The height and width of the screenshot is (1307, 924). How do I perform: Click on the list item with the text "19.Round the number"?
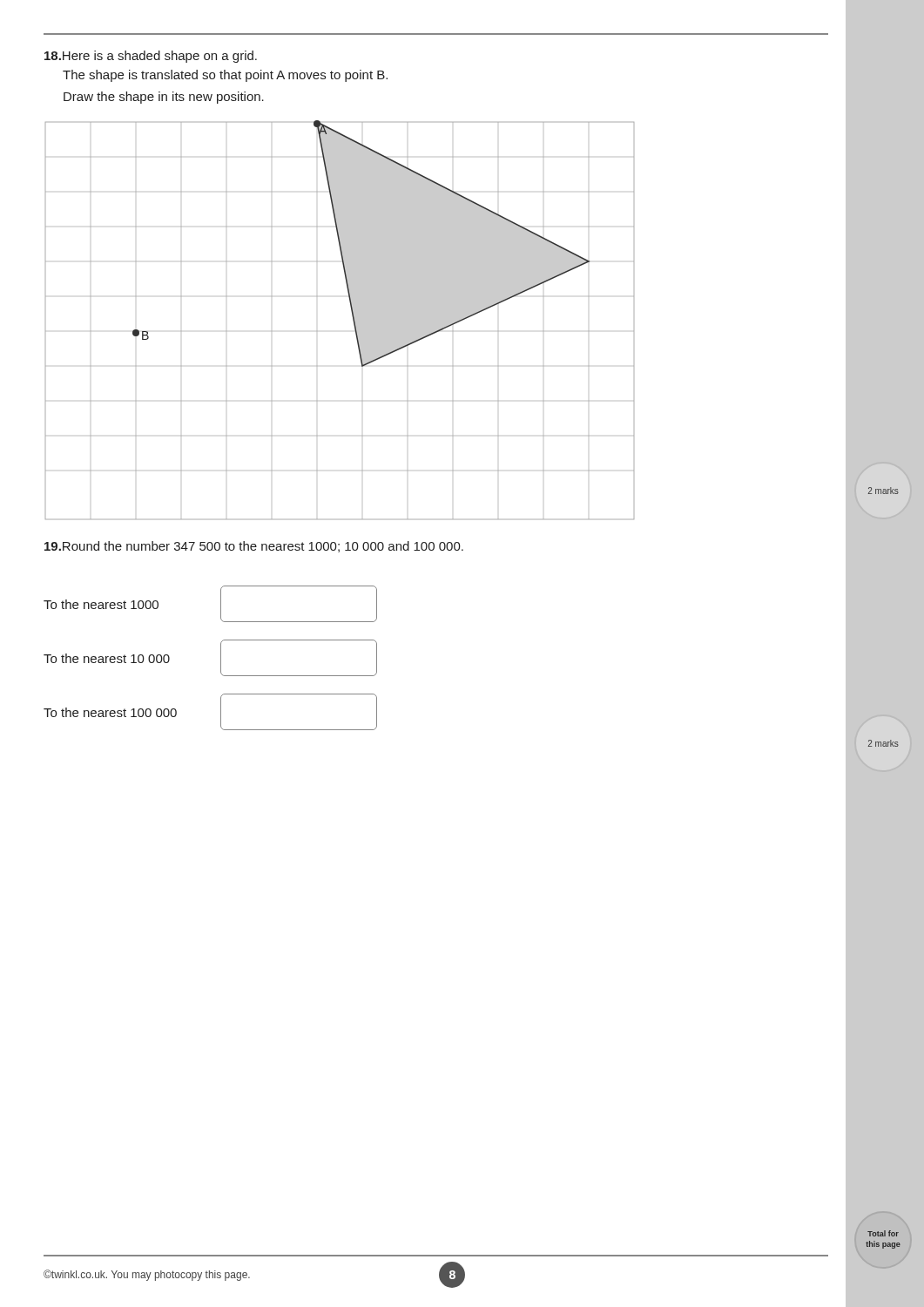254,546
